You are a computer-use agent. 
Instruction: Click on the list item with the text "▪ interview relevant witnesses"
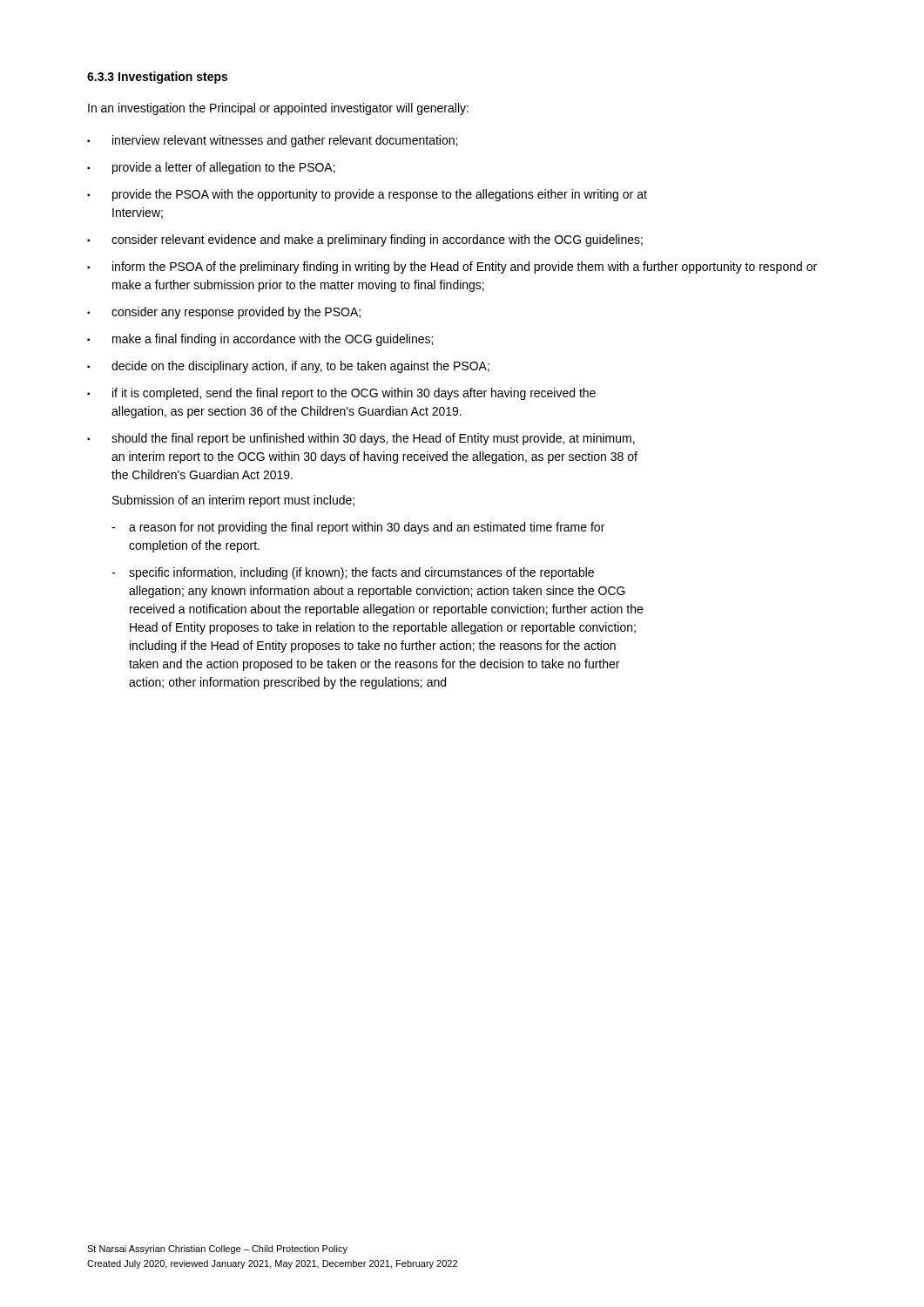pyautogui.click(x=462, y=141)
